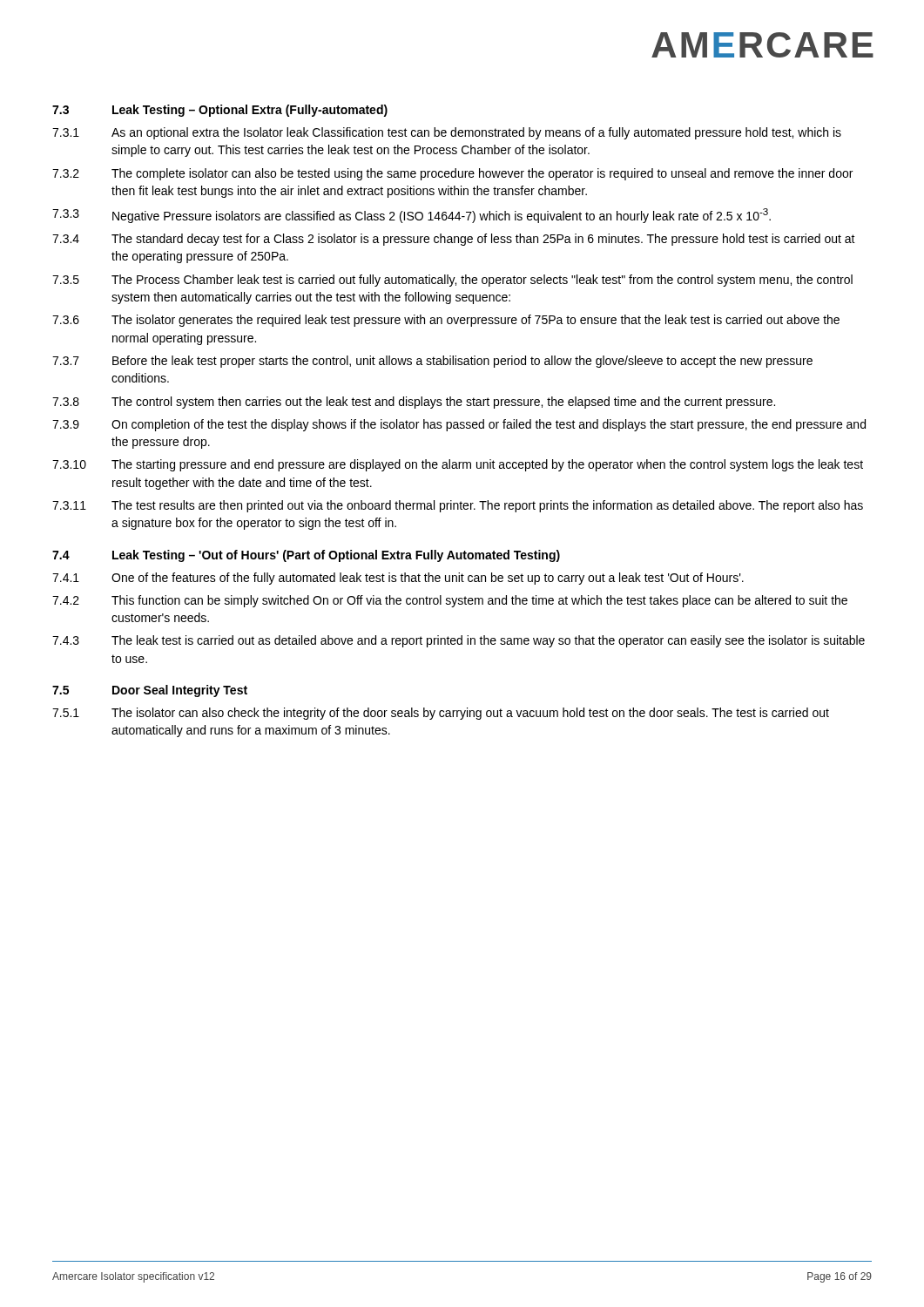The image size is (924, 1307).
Task: Select the list item containing "7.3.1 As an optional extra the"
Action: tap(462, 141)
